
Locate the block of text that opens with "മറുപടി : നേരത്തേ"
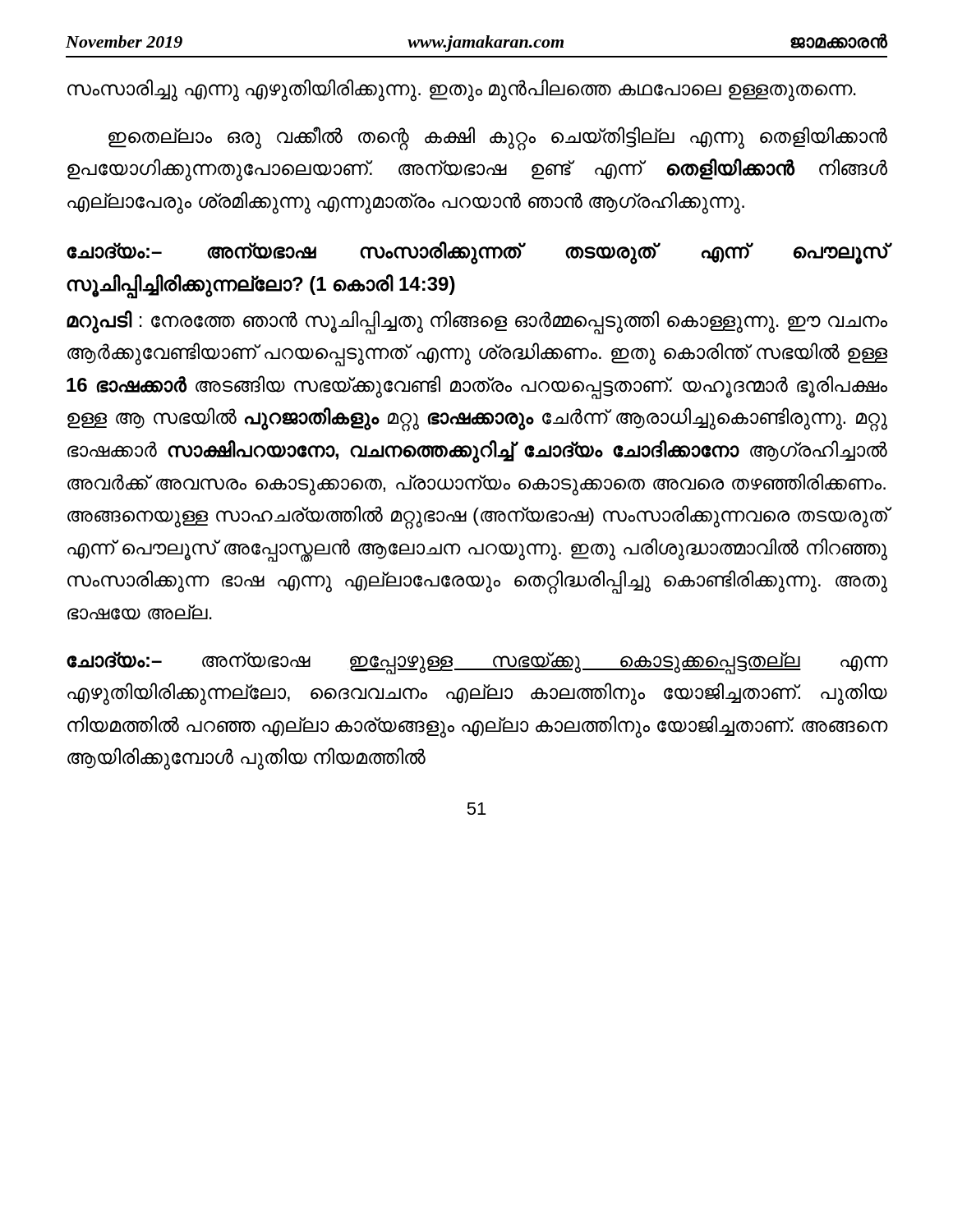tap(476, 466)
